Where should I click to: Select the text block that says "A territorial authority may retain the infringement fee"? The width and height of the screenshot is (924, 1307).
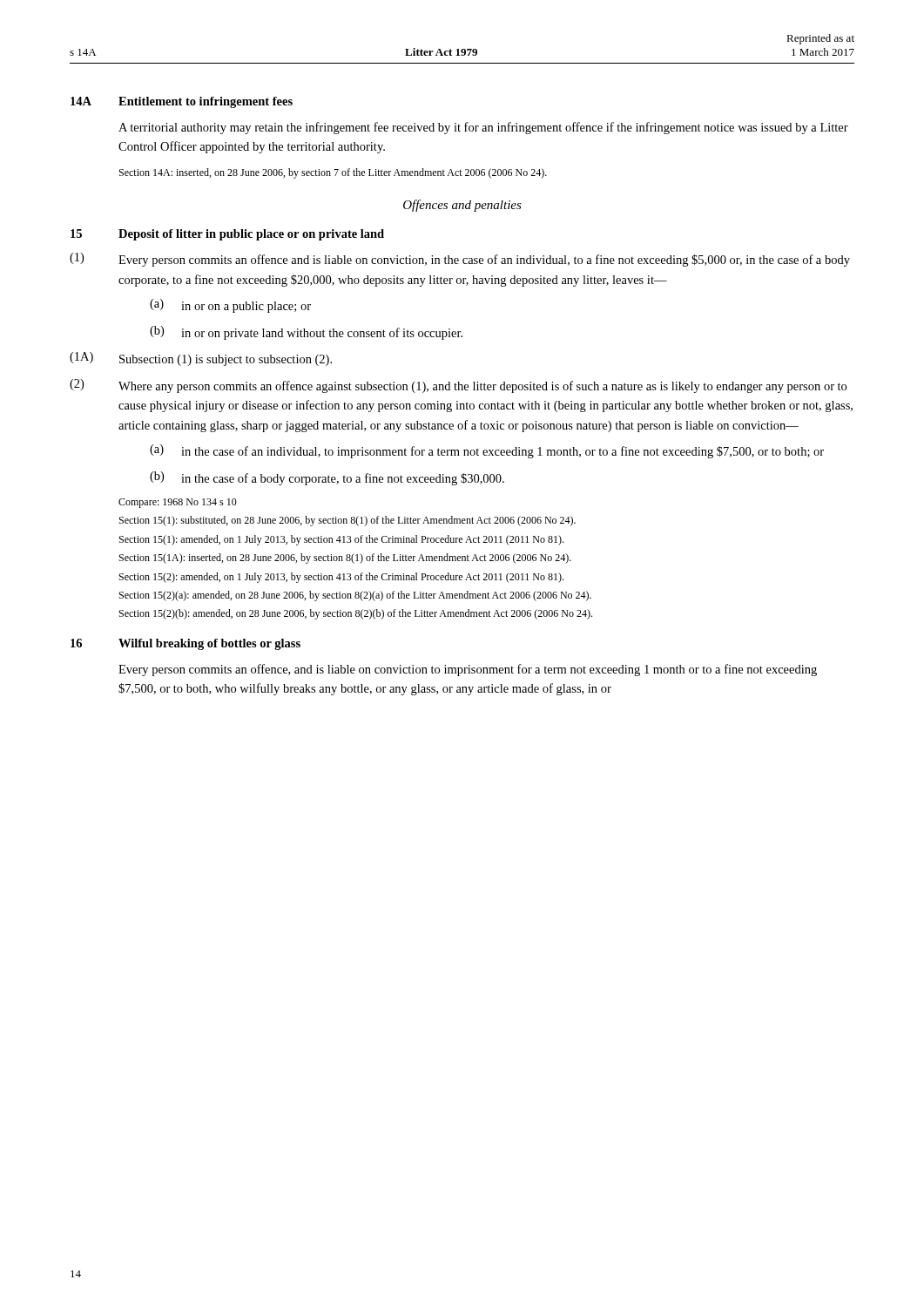[483, 137]
